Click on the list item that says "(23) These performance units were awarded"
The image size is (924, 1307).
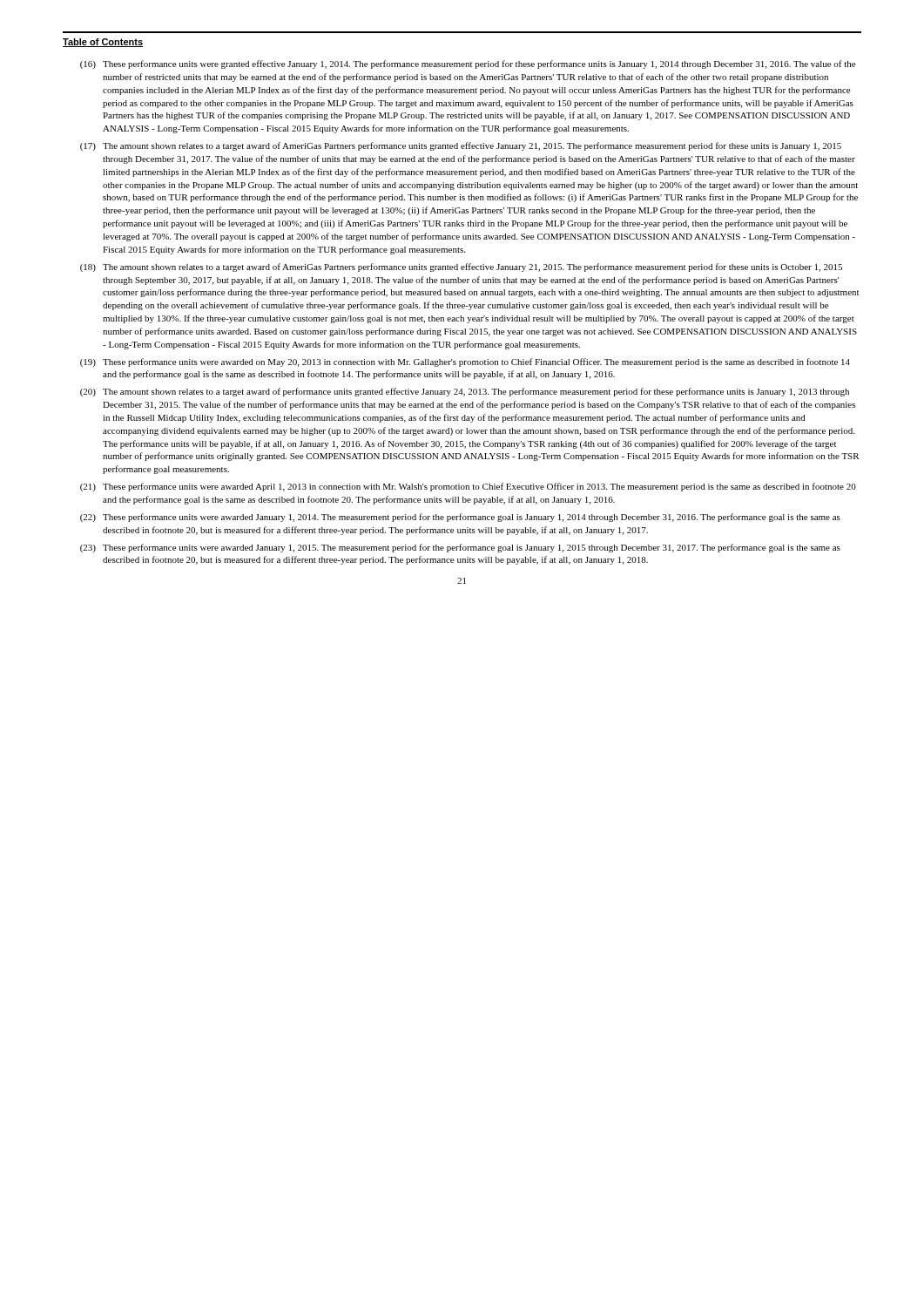462,554
